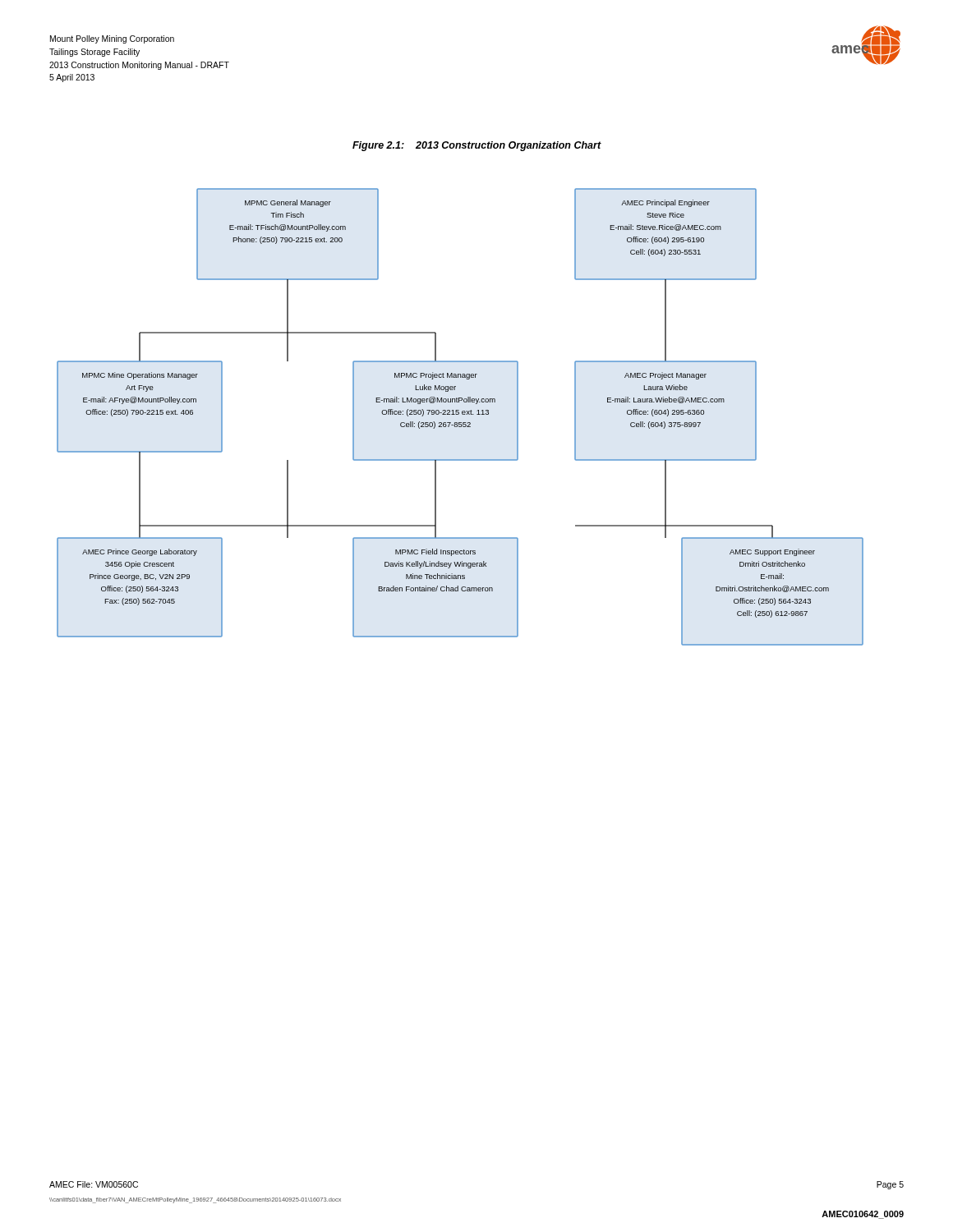The image size is (953, 1232).
Task: Find the organizational chart
Action: (x=476, y=444)
